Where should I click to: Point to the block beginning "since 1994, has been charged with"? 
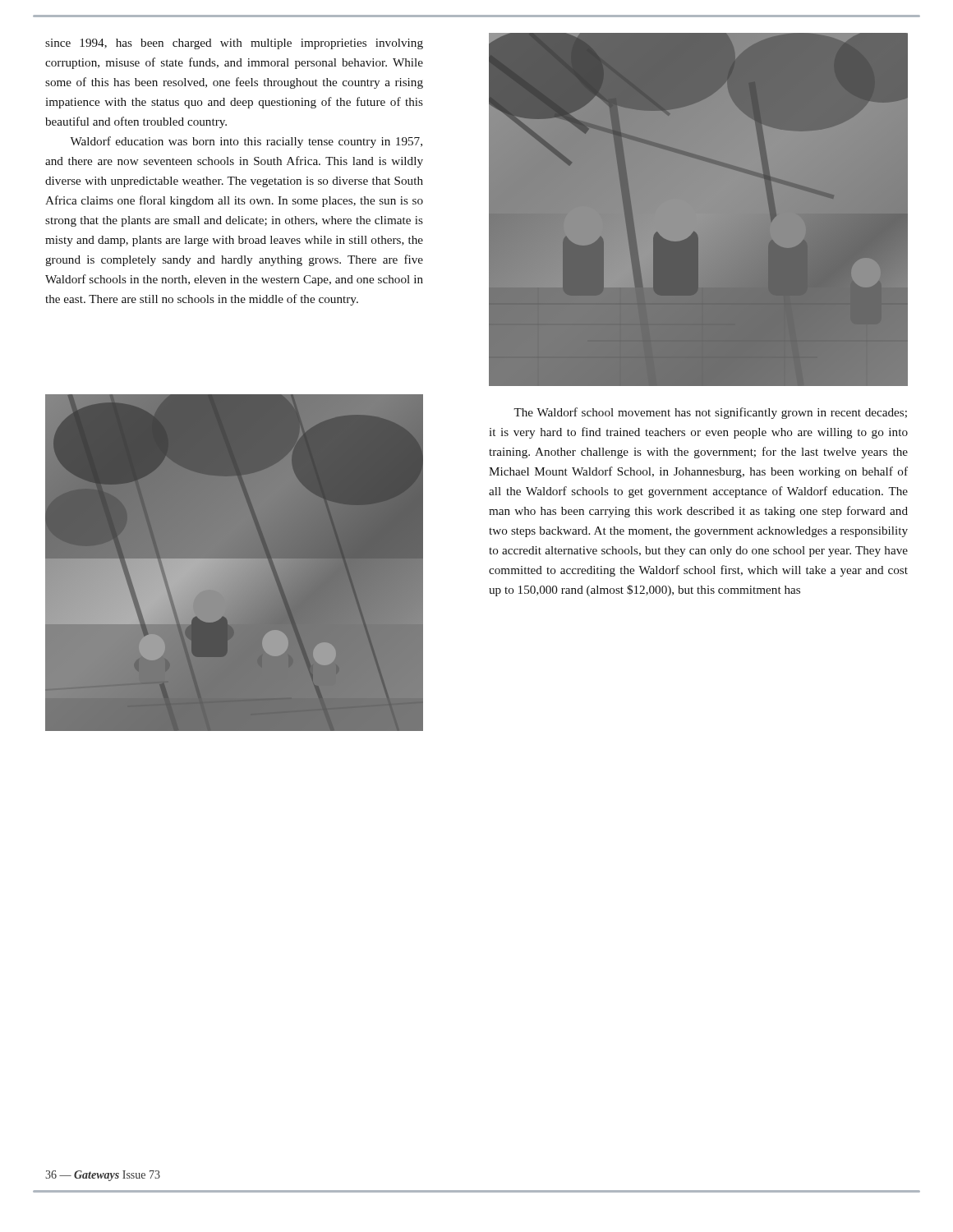[x=234, y=171]
